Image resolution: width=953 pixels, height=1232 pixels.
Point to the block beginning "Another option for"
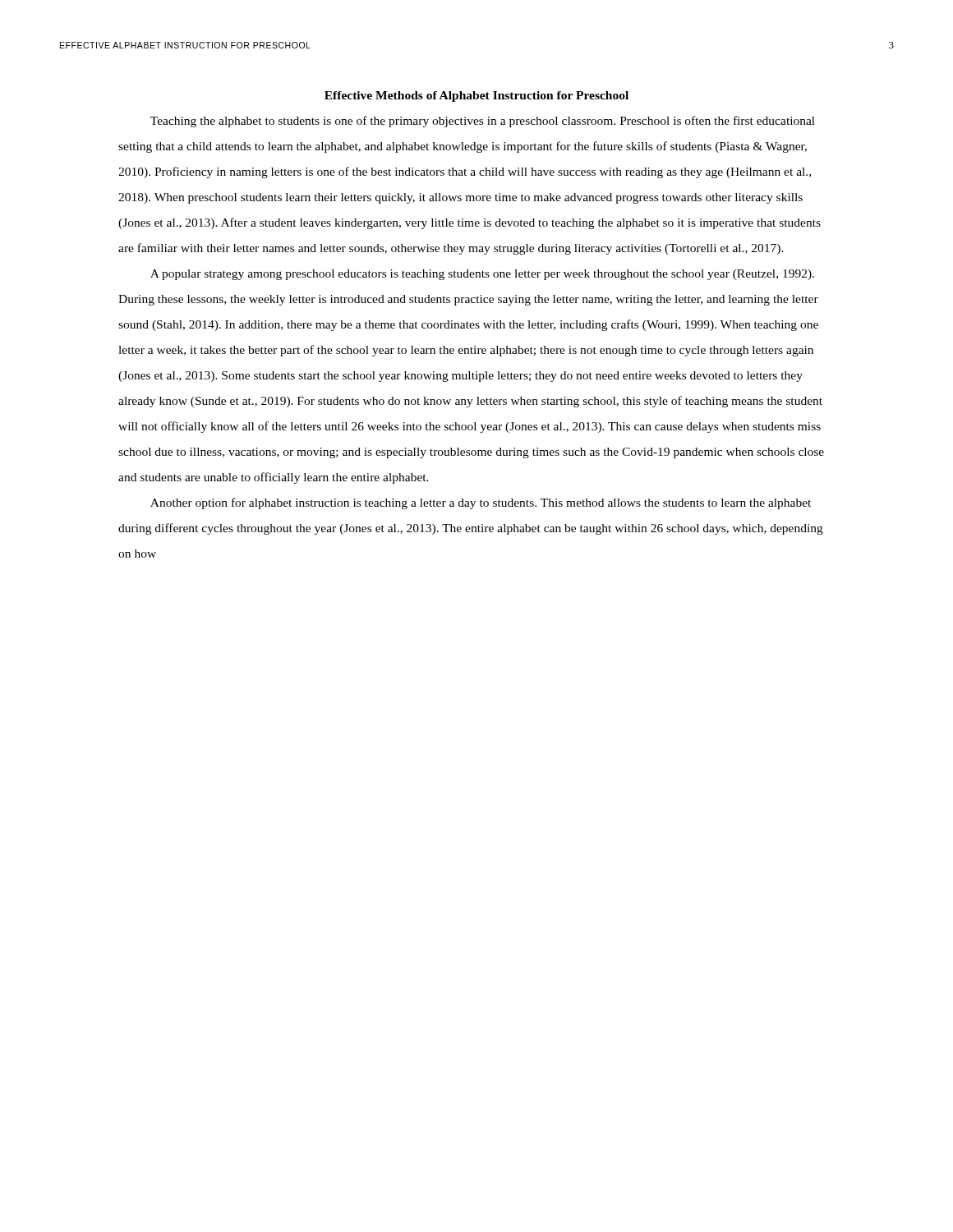click(471, 528)
